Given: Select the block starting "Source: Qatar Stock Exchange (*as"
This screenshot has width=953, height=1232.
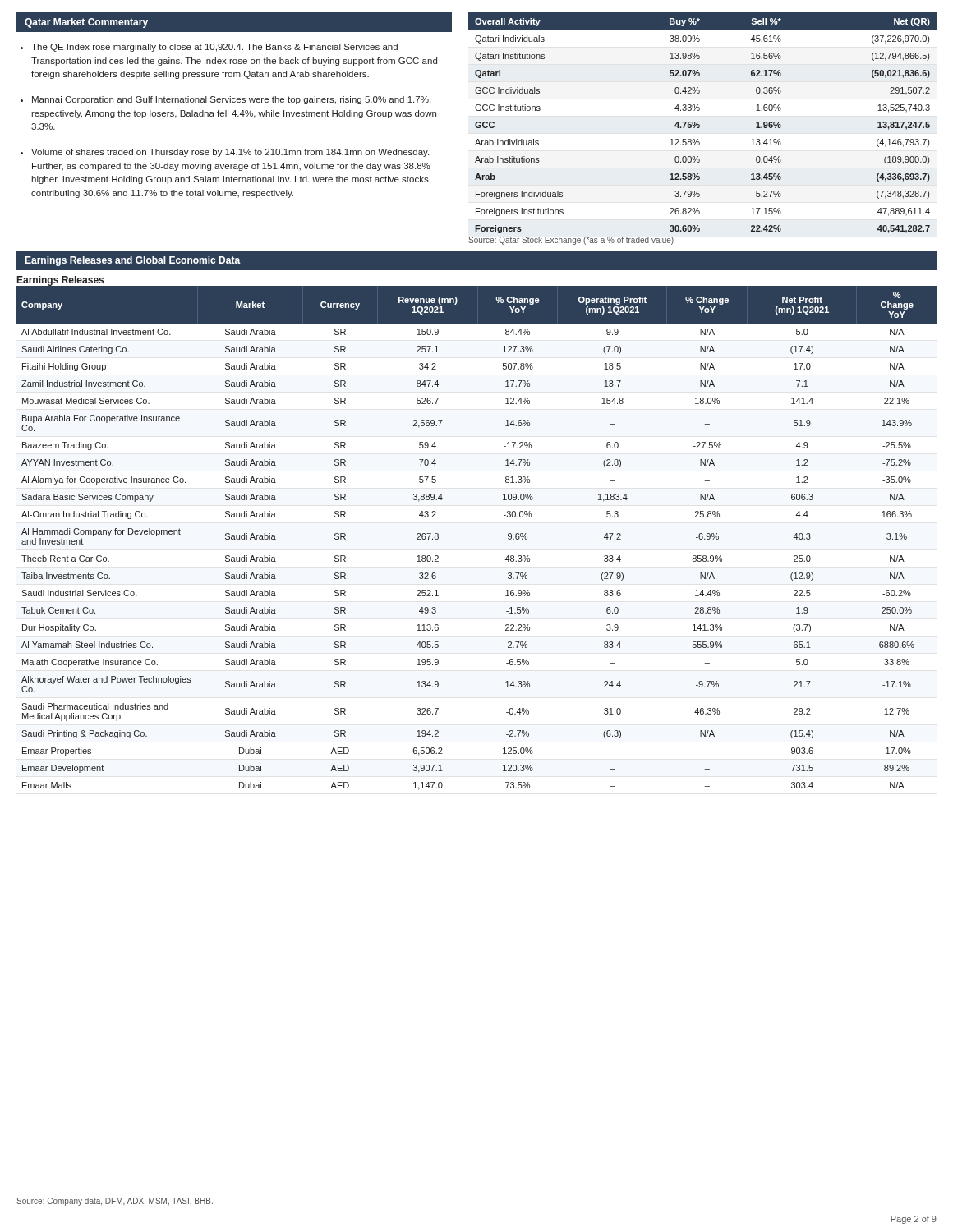Looking at the screenshot, I should point(571,240).
